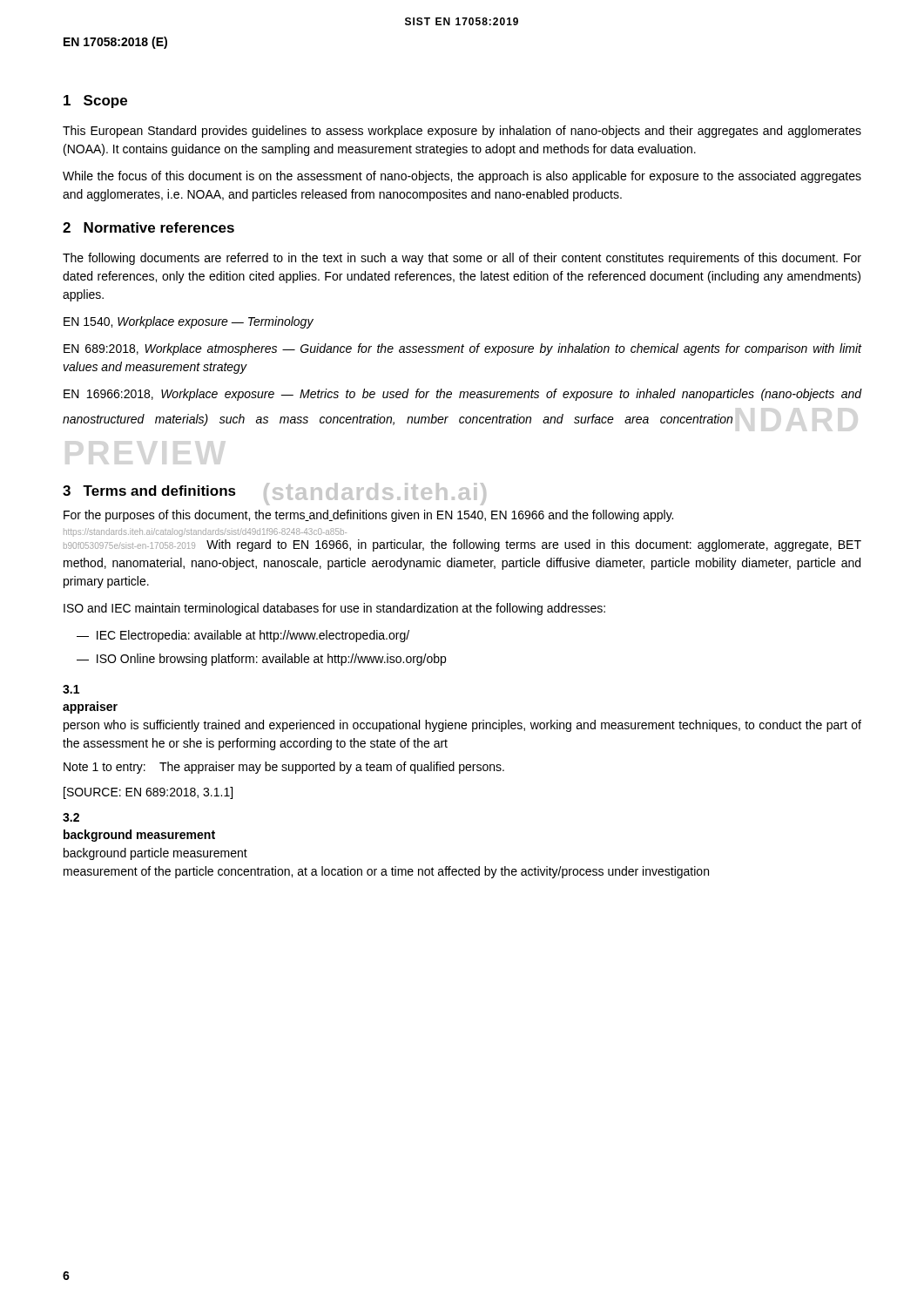Find the text block starting "EN 16966:2018, Workplace exposure"
This screenshot has height=1307, width=924.
pos(462,427)
